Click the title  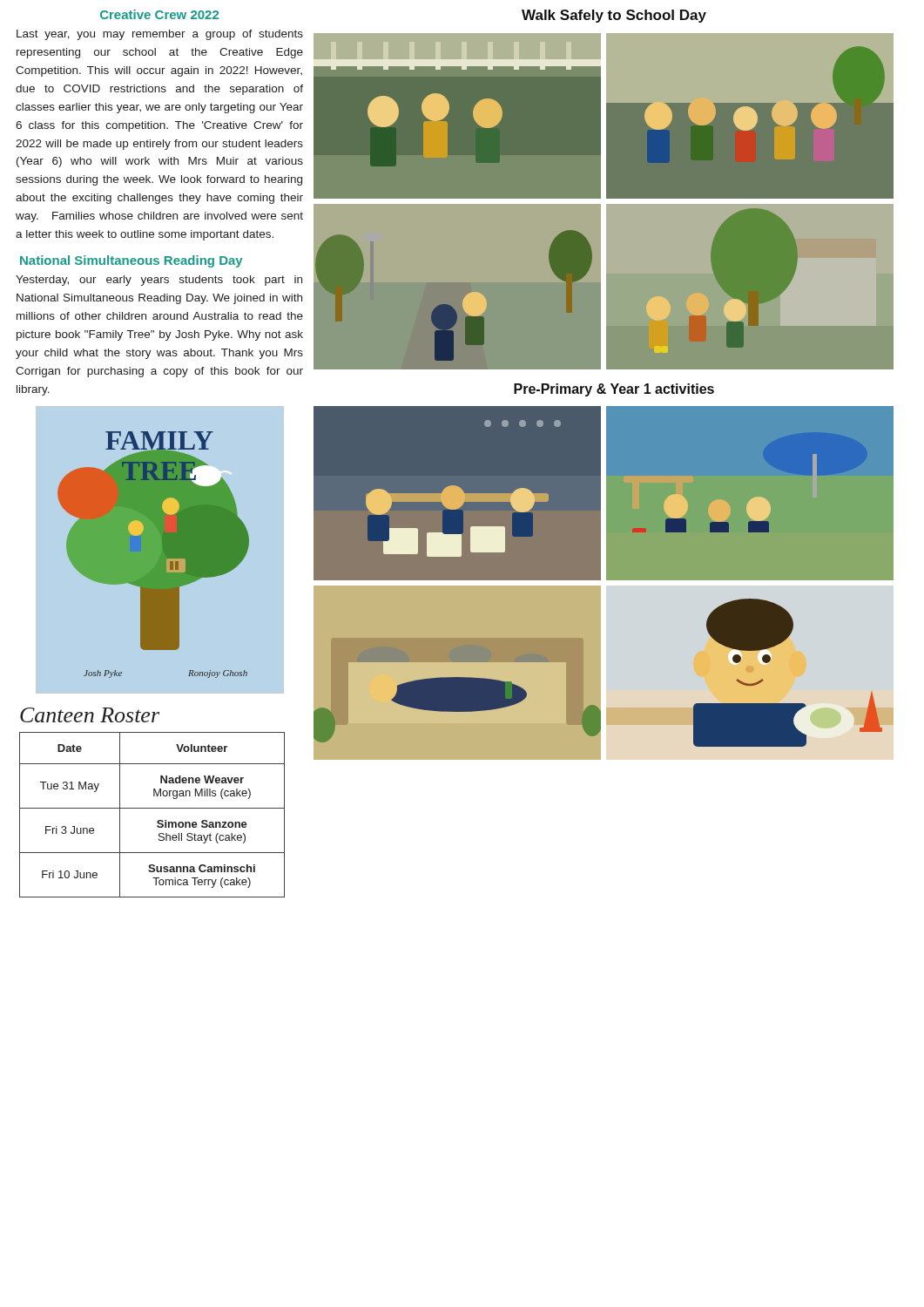point(89,714)
